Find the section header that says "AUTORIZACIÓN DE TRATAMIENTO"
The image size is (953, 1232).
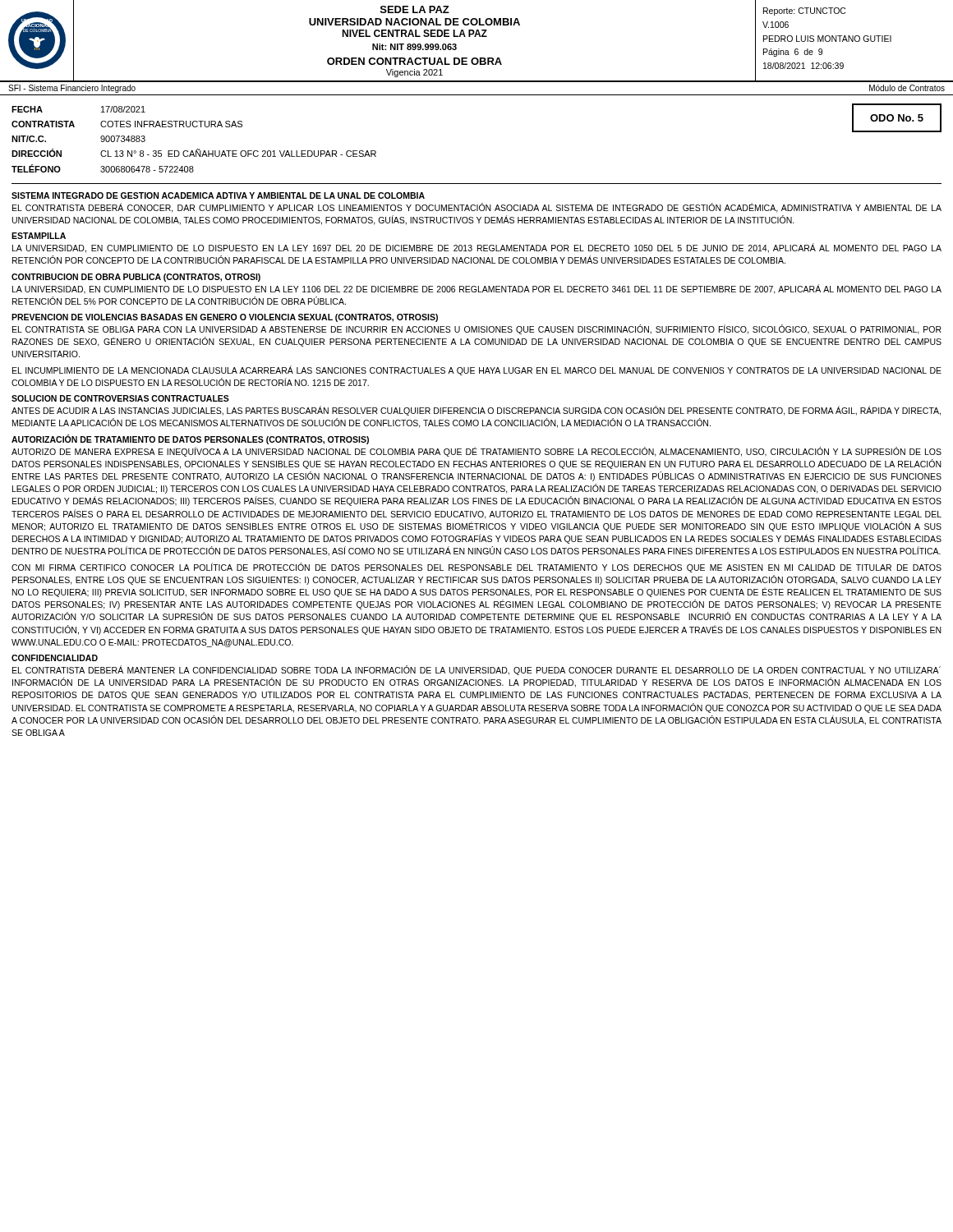pos(190,439)
